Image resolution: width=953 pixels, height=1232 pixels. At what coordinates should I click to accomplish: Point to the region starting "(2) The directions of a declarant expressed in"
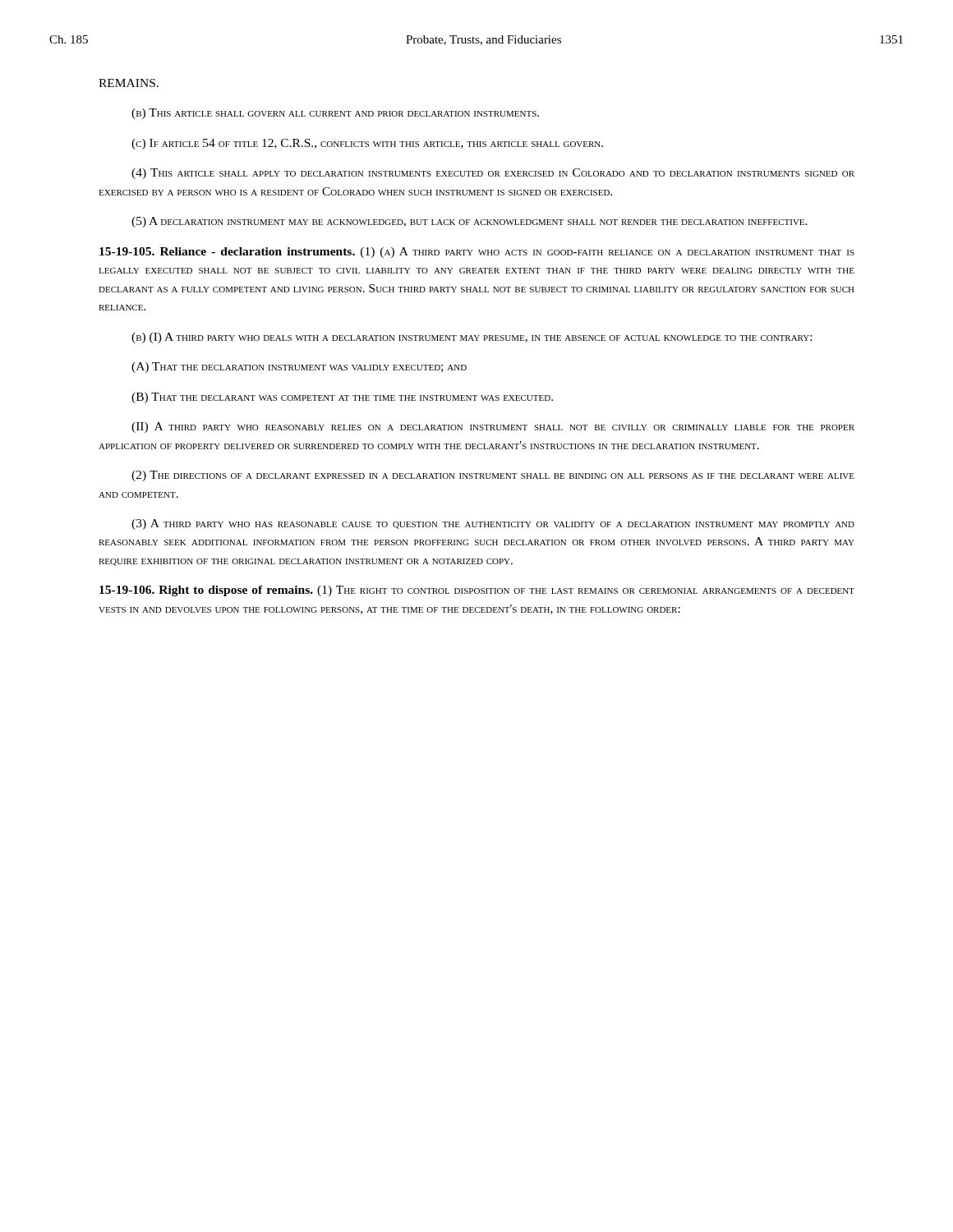[x=476, y=484]
